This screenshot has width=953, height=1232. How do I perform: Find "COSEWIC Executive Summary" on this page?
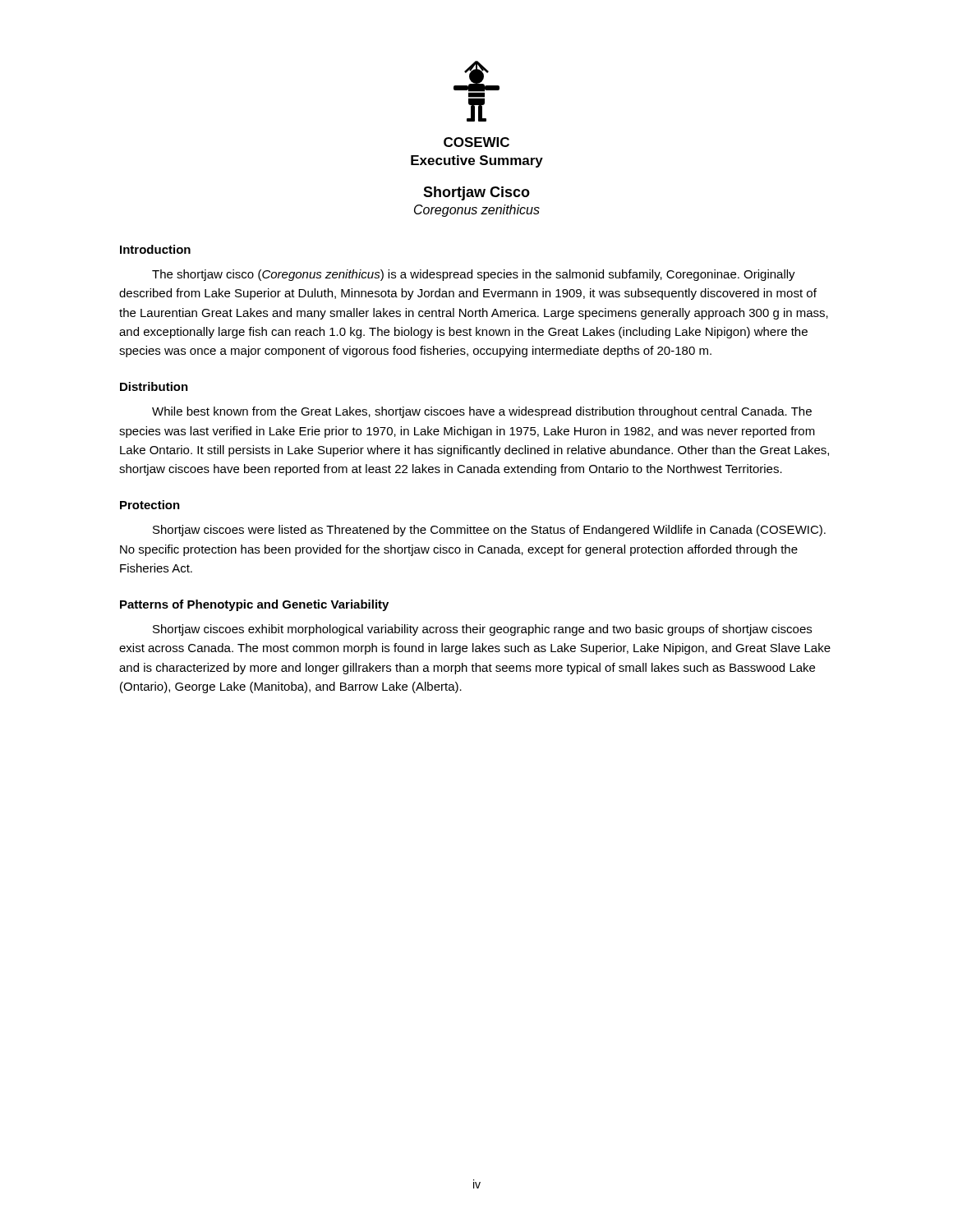coord(476,152)
